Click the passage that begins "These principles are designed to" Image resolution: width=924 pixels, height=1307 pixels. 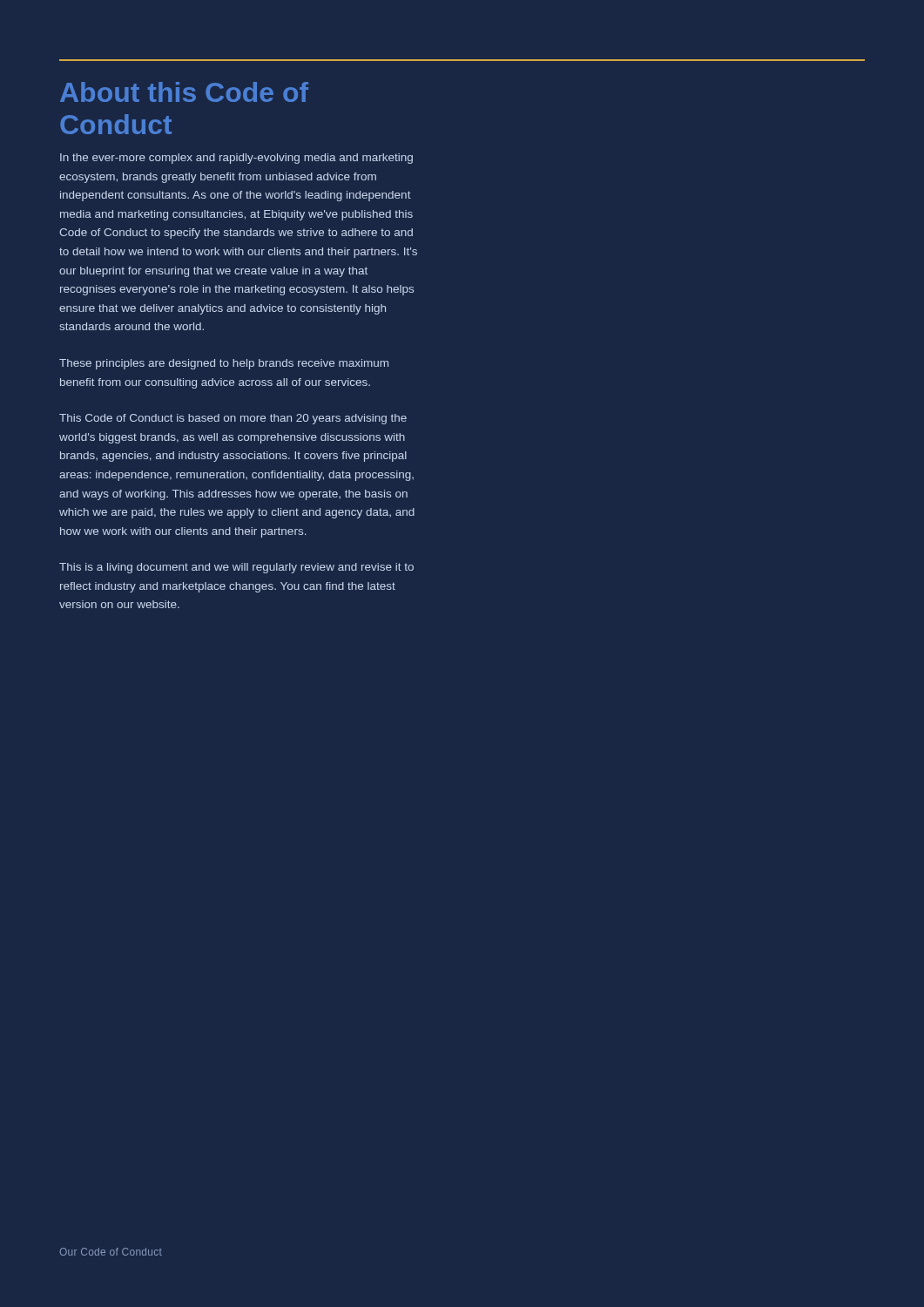click(242, 372)
